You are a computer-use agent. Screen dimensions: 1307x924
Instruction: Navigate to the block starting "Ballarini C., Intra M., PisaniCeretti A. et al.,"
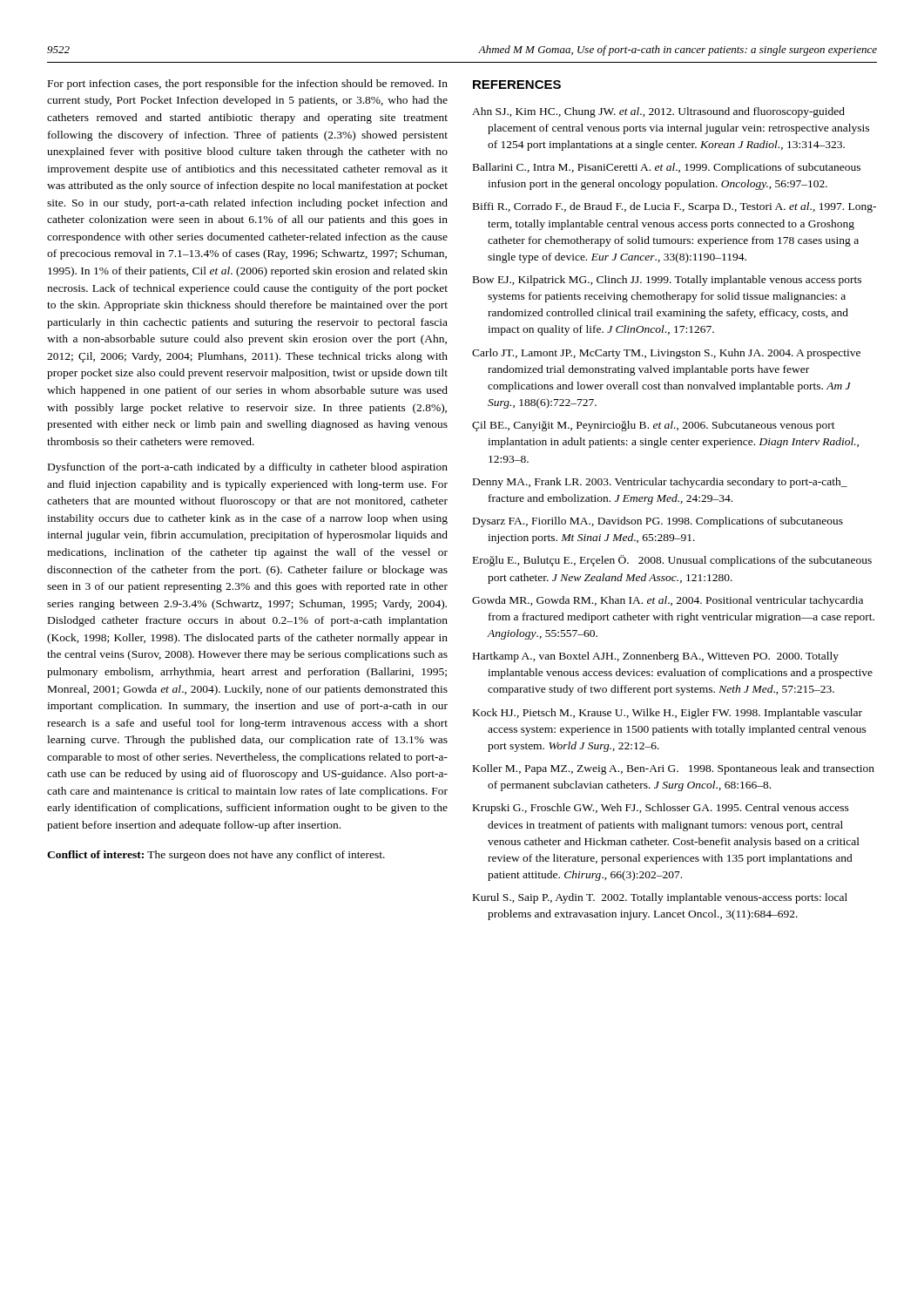666,175
